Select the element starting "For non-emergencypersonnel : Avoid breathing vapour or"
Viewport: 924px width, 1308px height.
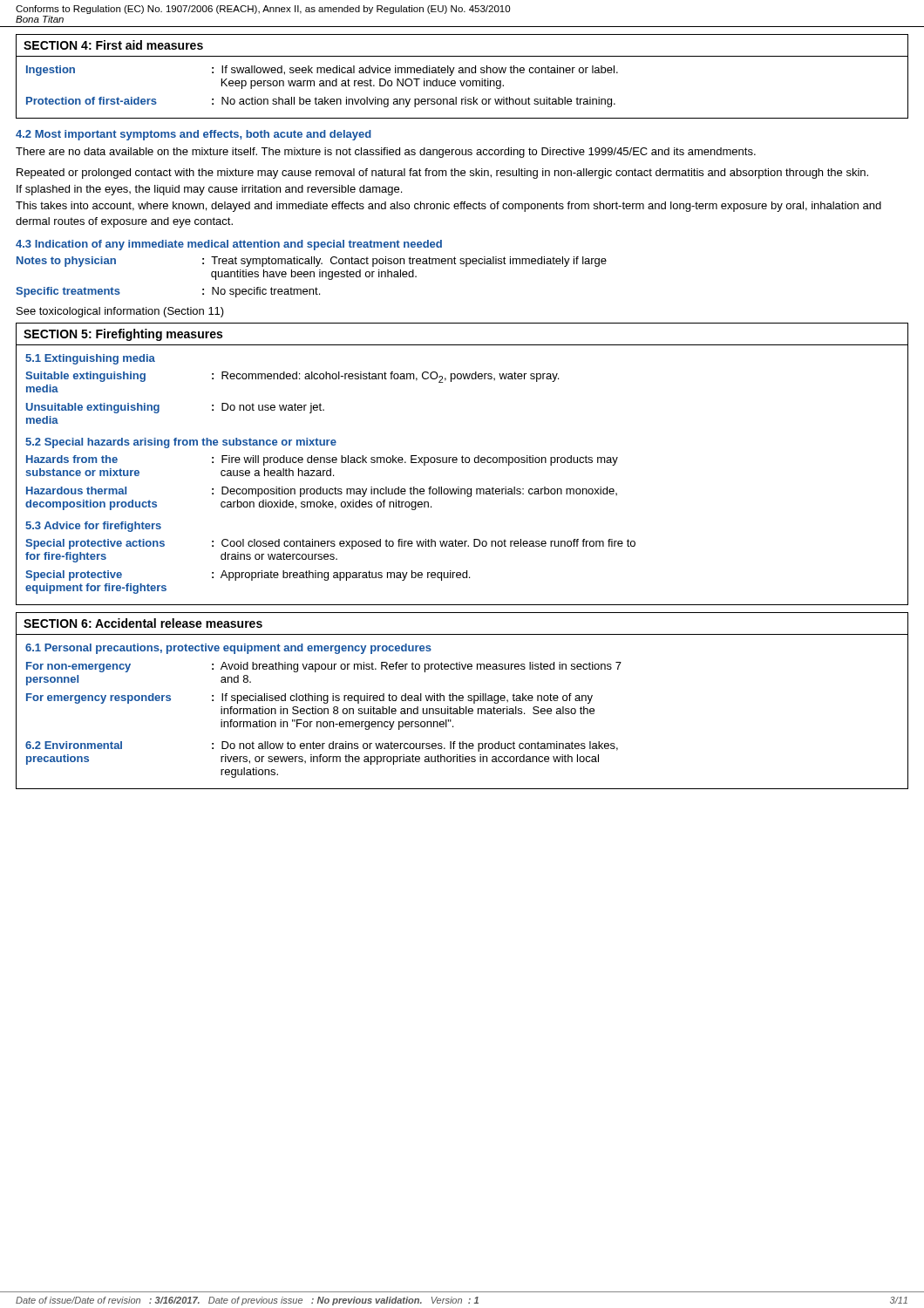(x=323, y=672)
